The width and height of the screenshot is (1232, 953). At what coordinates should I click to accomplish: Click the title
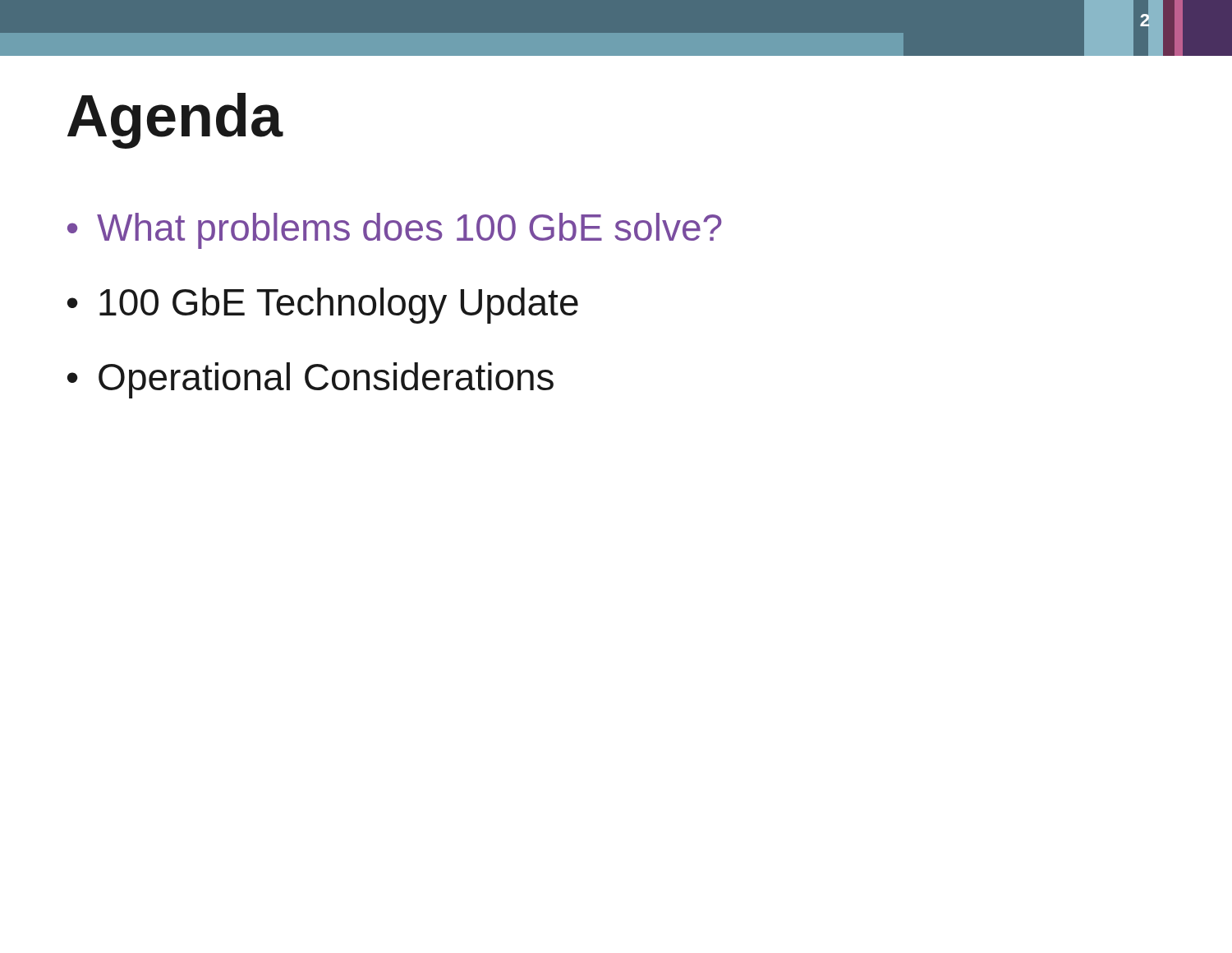tap(174, 116)
